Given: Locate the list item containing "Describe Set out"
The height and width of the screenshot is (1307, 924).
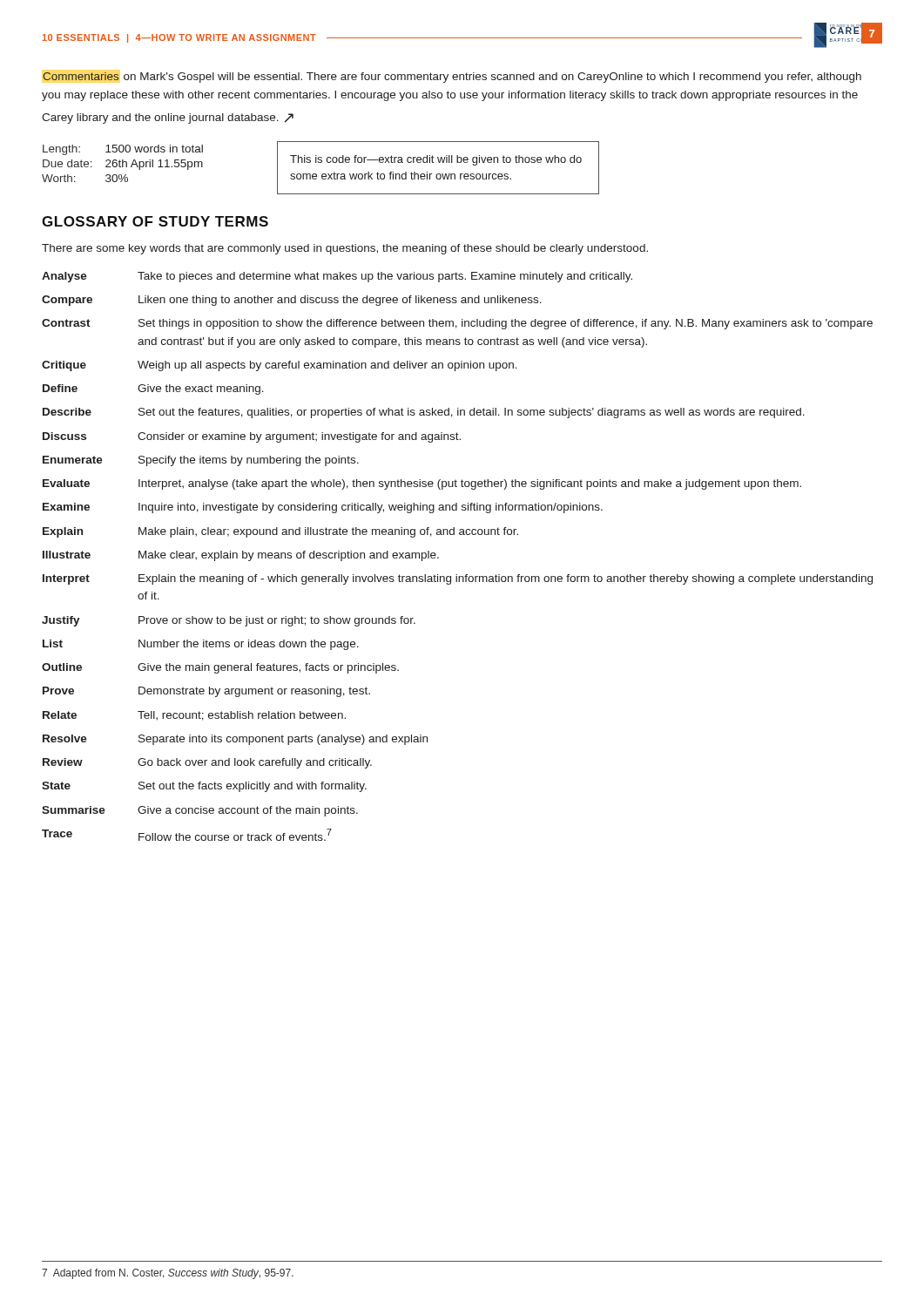Looking at the screenshot, I should pyautogui.click(x=462, y=413).
